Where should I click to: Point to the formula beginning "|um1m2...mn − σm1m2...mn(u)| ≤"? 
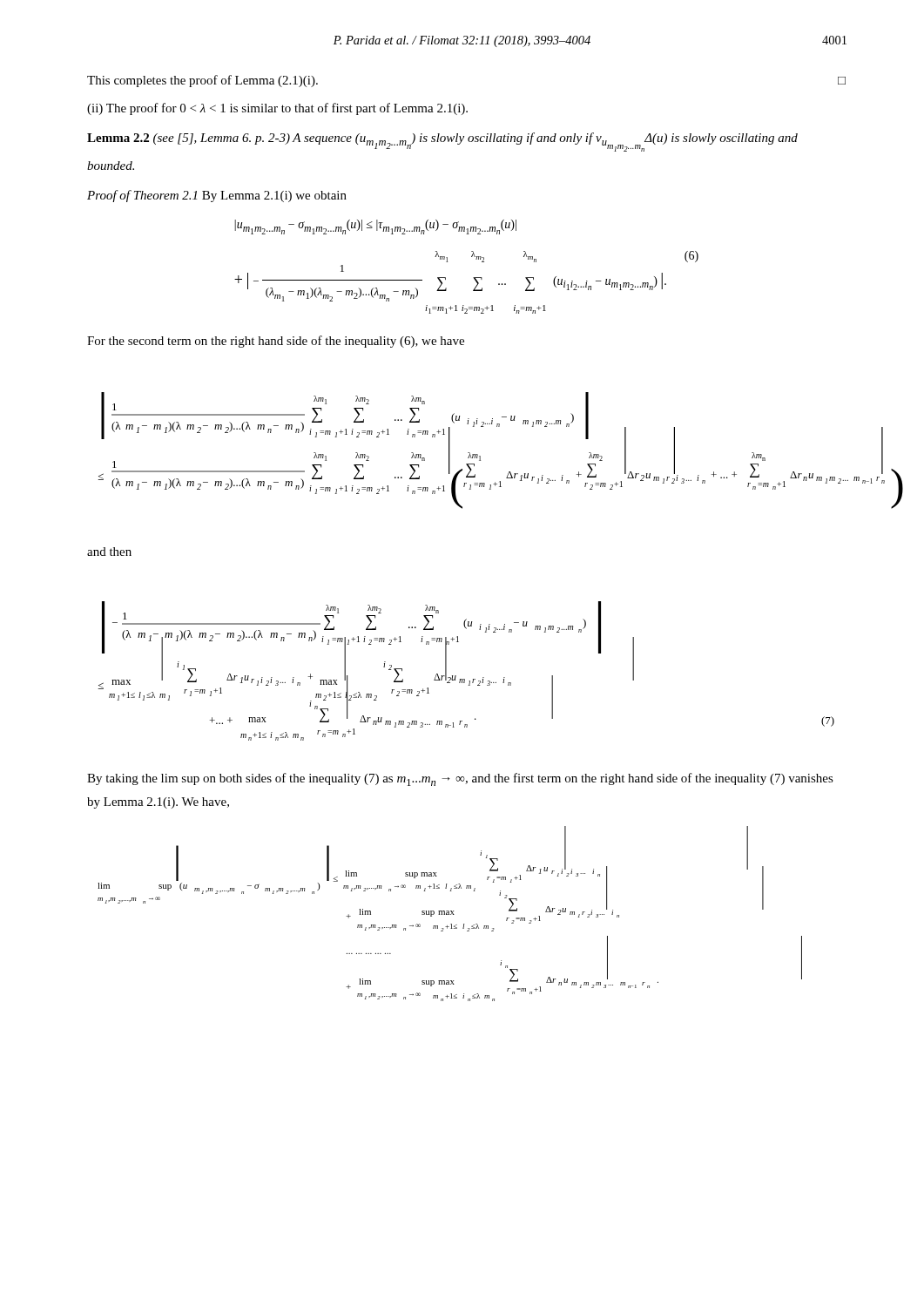click(466, 266)
